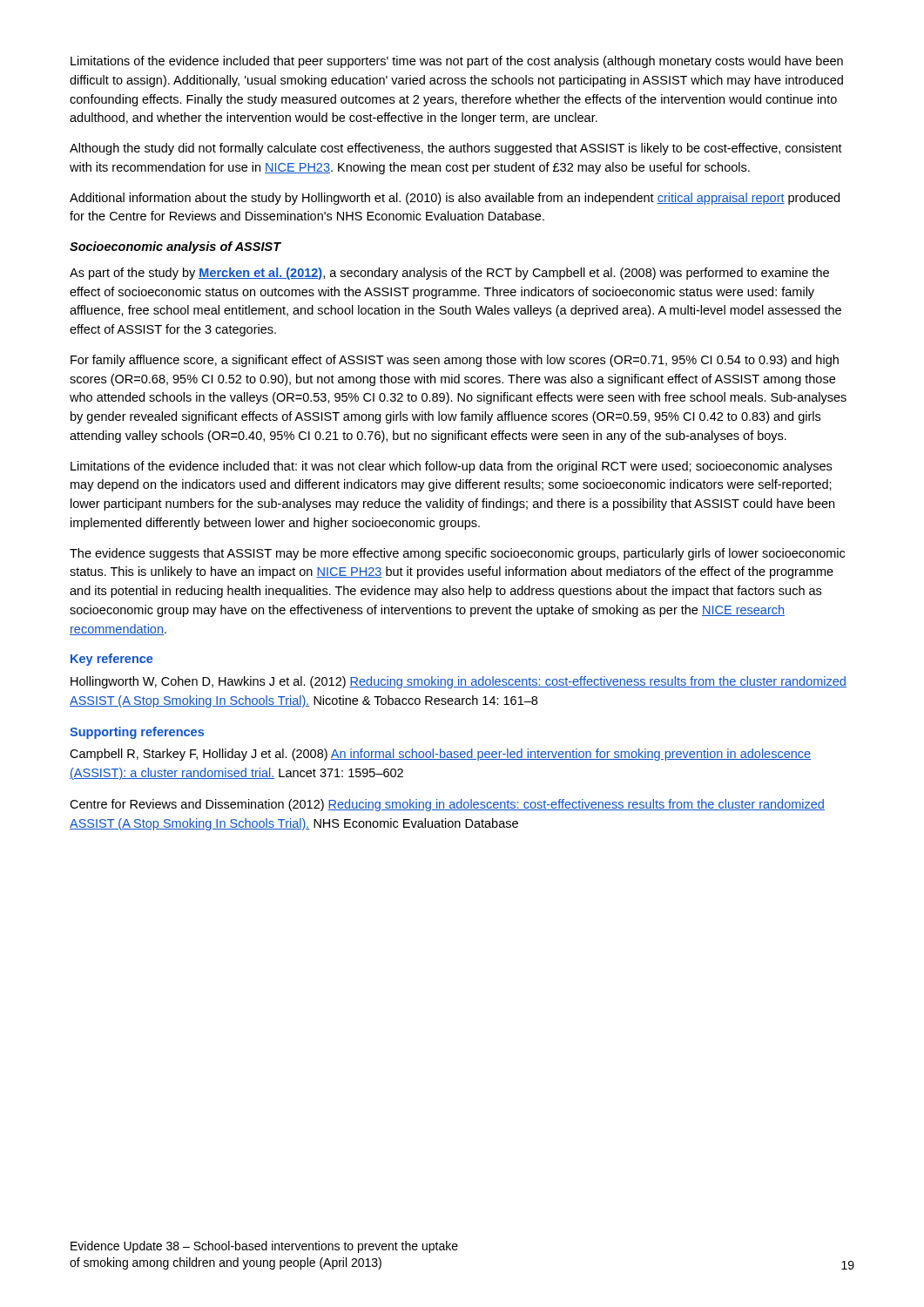The image size is (924, 1307).
Task: Point to the element starting "As part of the study by"
Action: pyautogui.click(x=462, y=302)
